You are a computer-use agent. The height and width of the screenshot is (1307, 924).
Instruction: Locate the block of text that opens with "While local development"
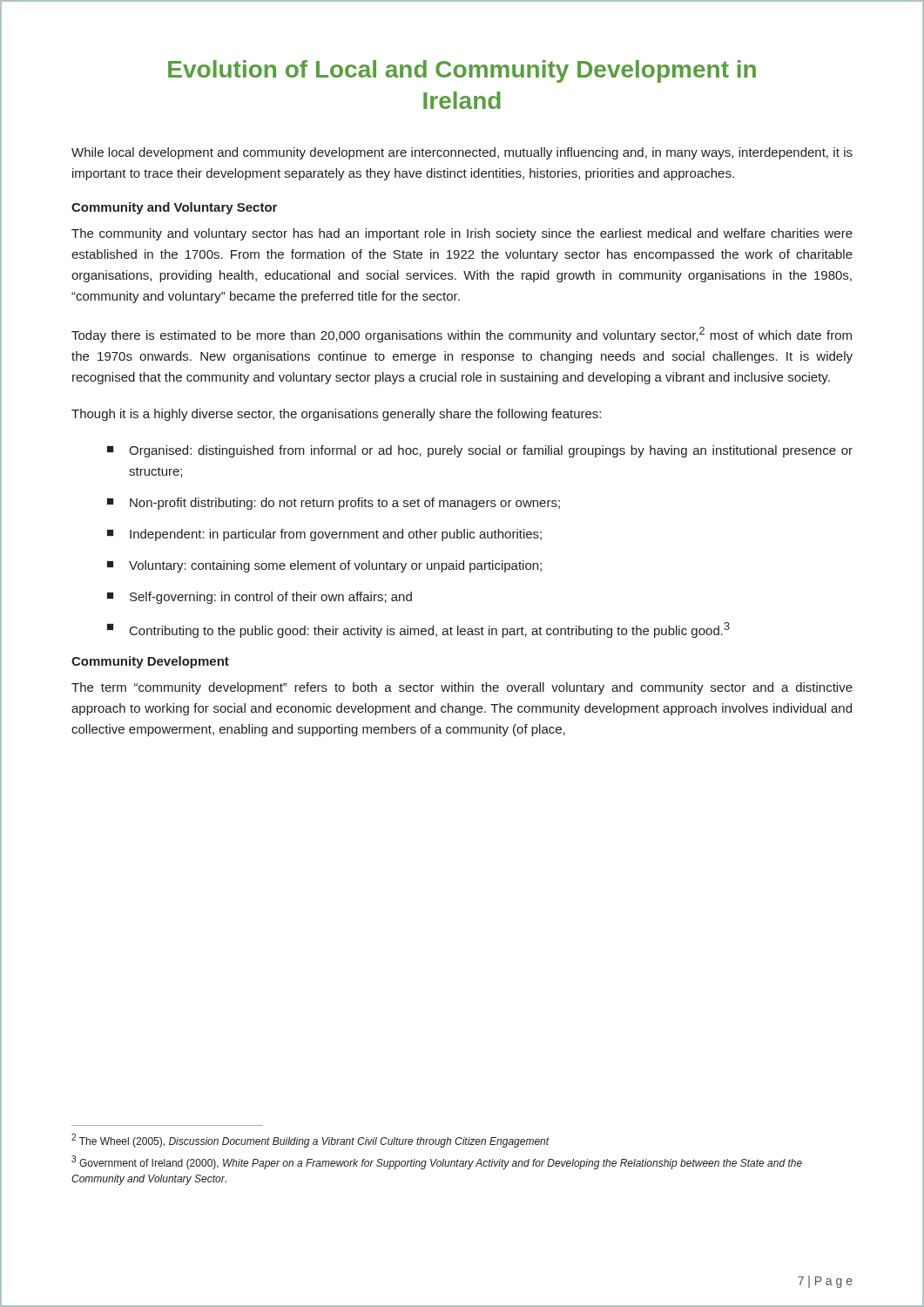click(x=462, y=162)
